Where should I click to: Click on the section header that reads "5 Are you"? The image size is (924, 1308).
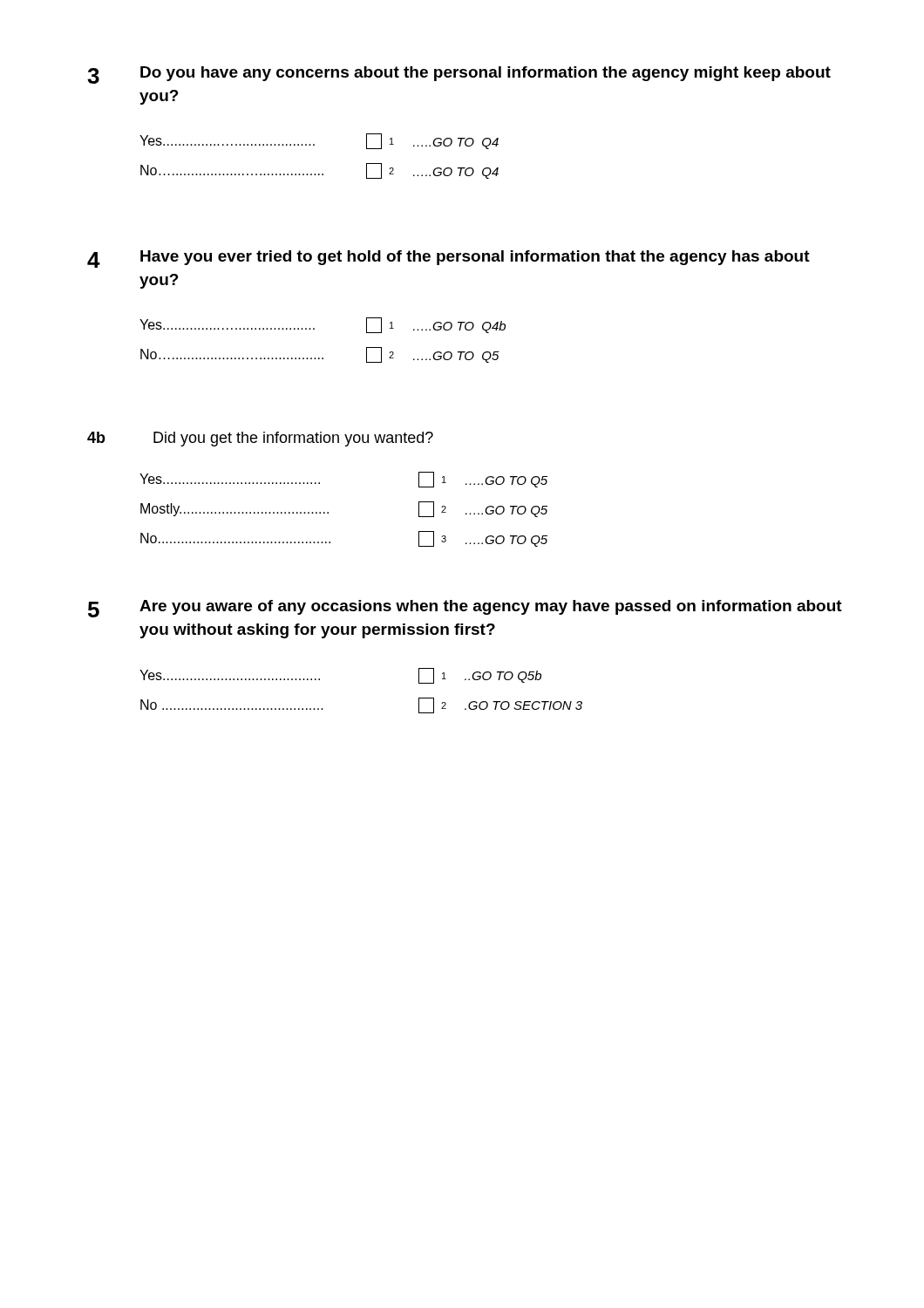[465, 609]
